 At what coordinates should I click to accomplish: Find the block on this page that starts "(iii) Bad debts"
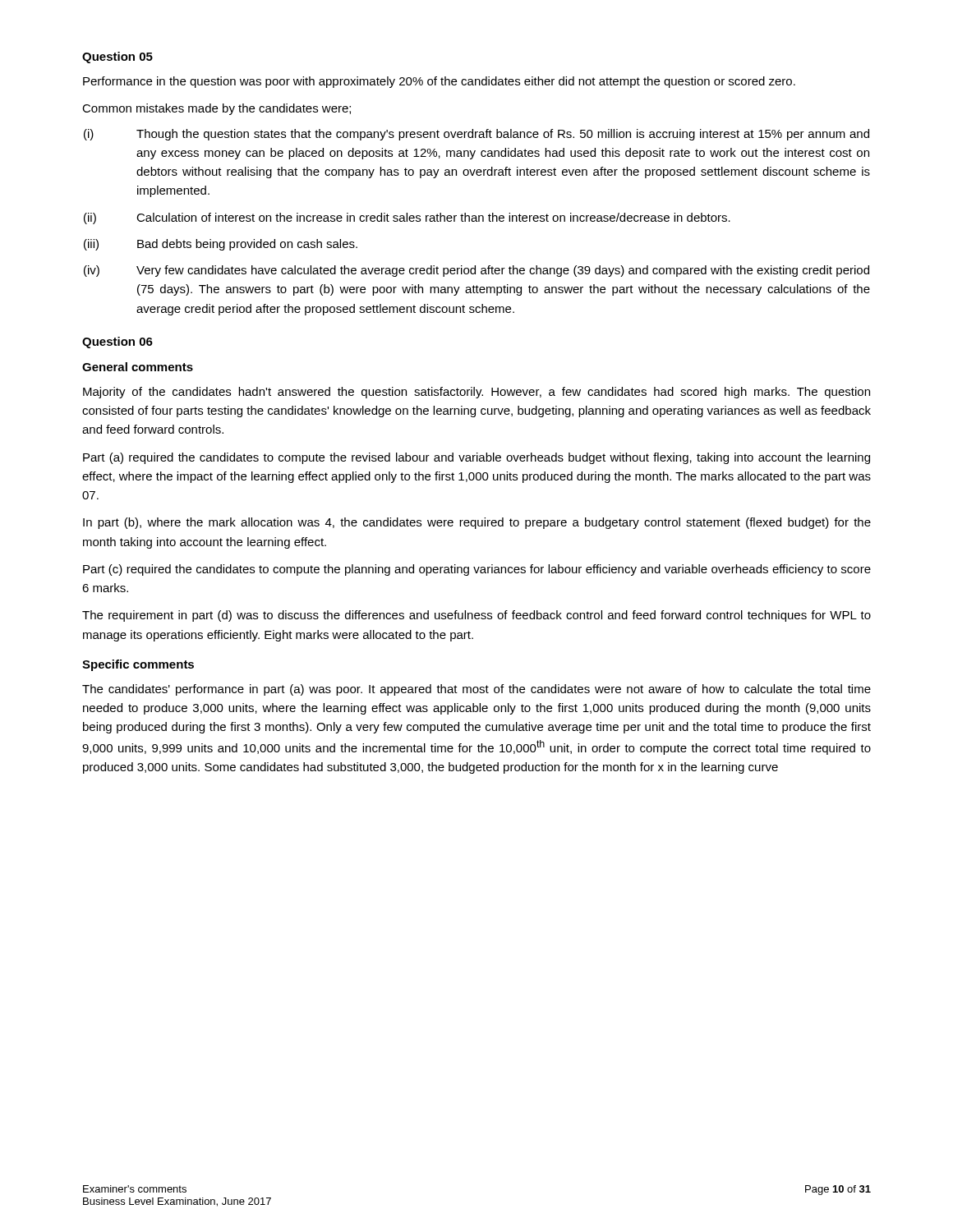[221, 245]
